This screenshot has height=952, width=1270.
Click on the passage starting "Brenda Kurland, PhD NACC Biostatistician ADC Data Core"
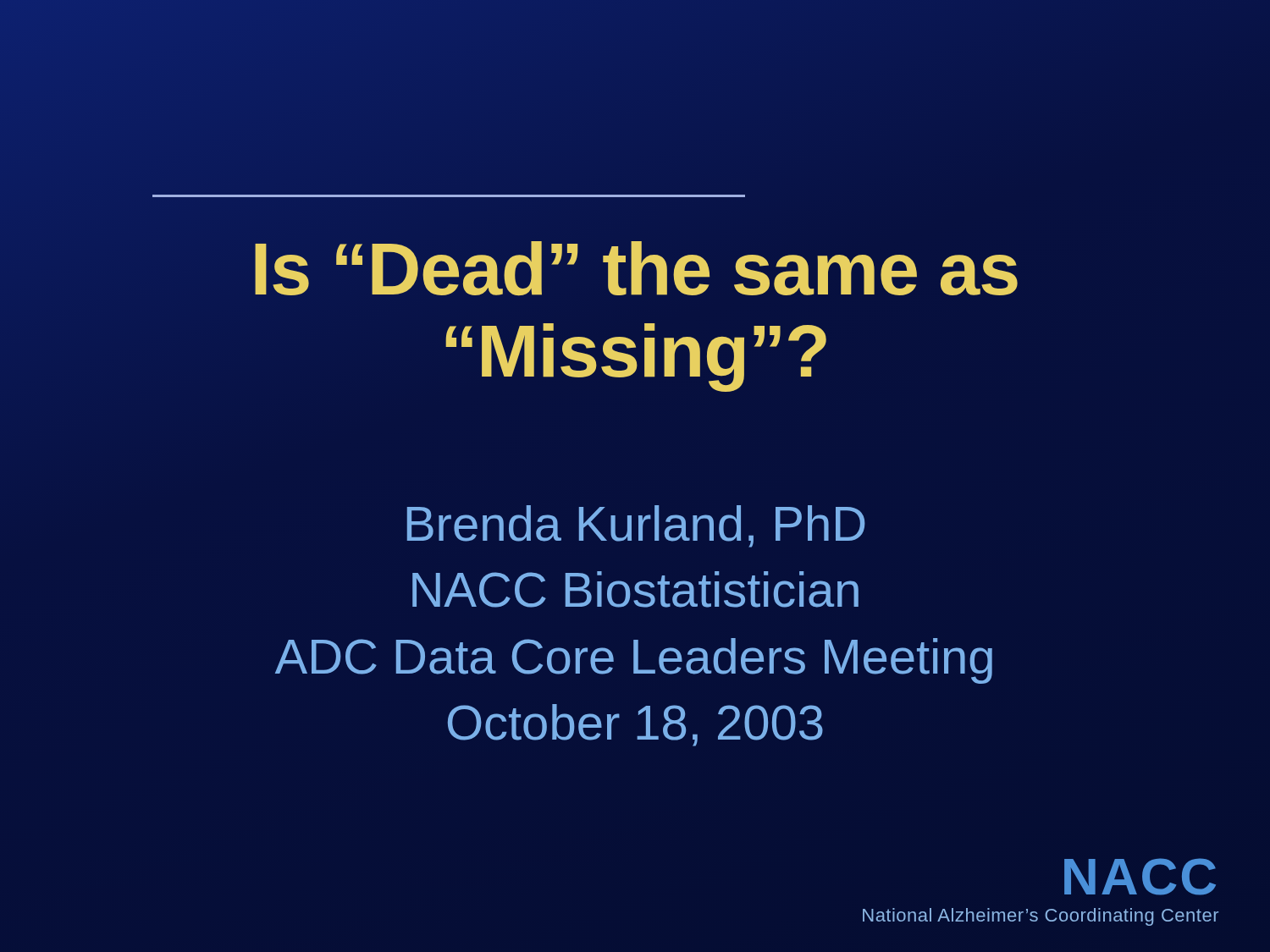[x=635, y=623]
